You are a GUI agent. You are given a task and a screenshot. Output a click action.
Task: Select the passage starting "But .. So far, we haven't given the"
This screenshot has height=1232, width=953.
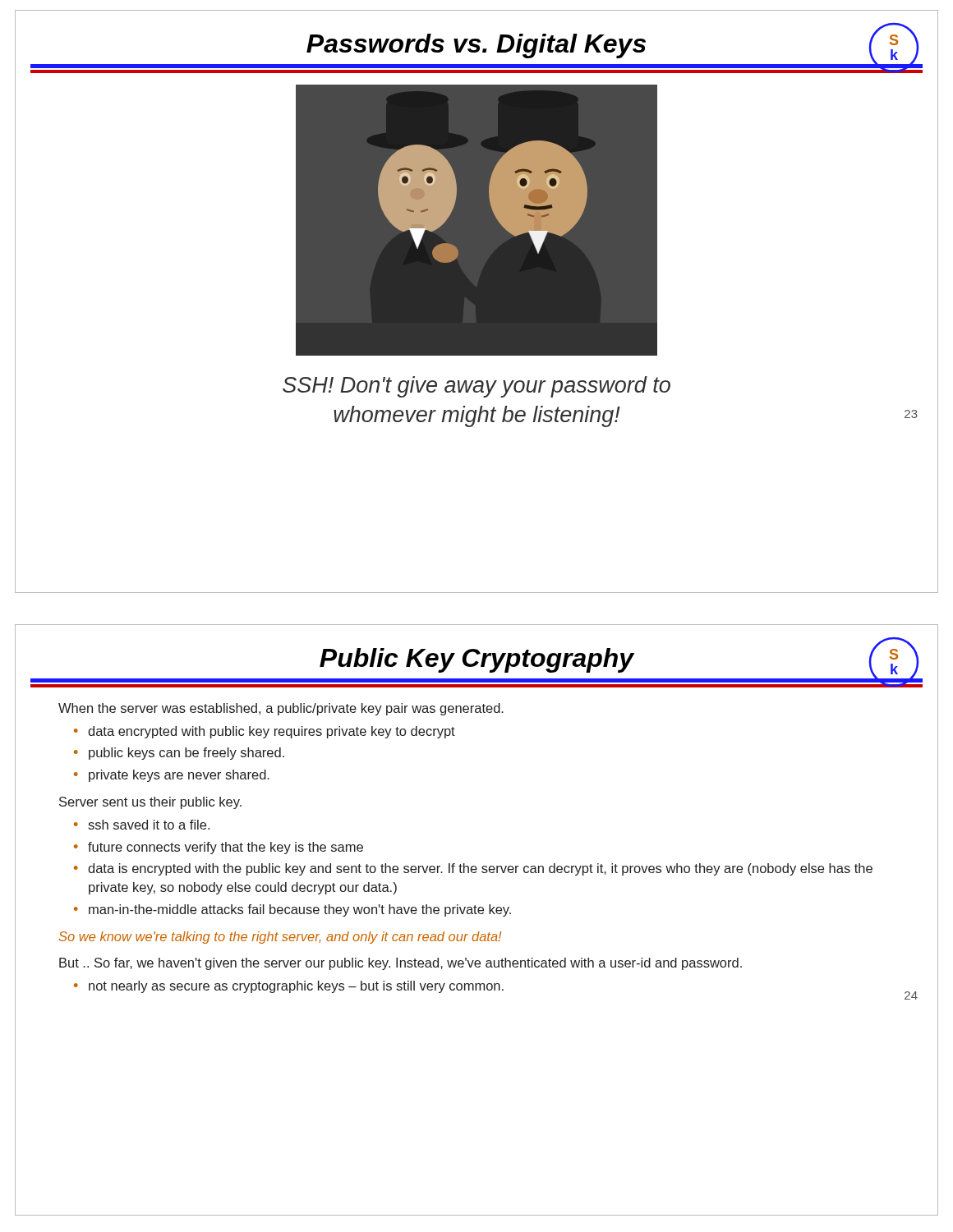tap(401, 963)
